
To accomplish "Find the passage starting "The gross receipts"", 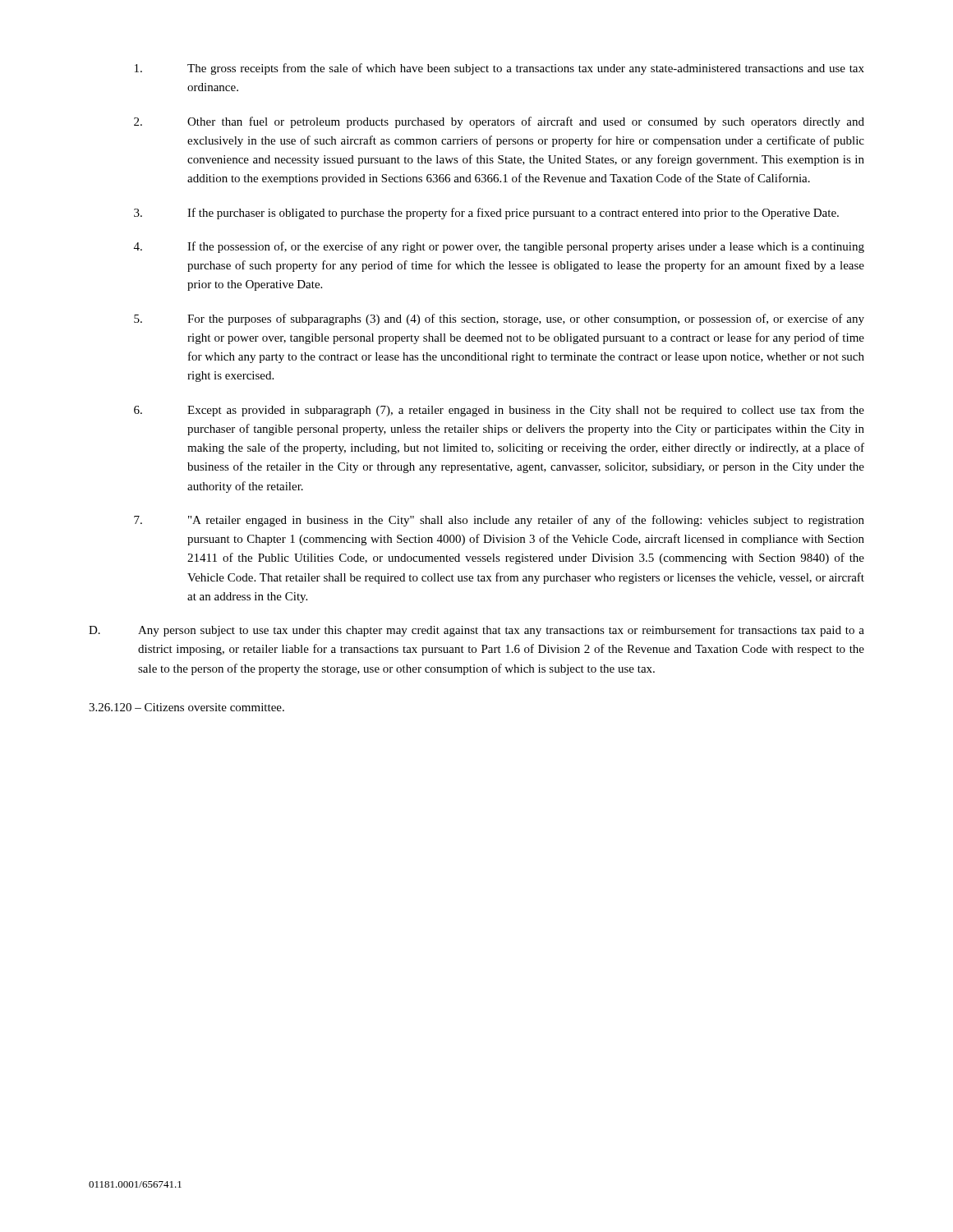I will (x=476, y=78).
